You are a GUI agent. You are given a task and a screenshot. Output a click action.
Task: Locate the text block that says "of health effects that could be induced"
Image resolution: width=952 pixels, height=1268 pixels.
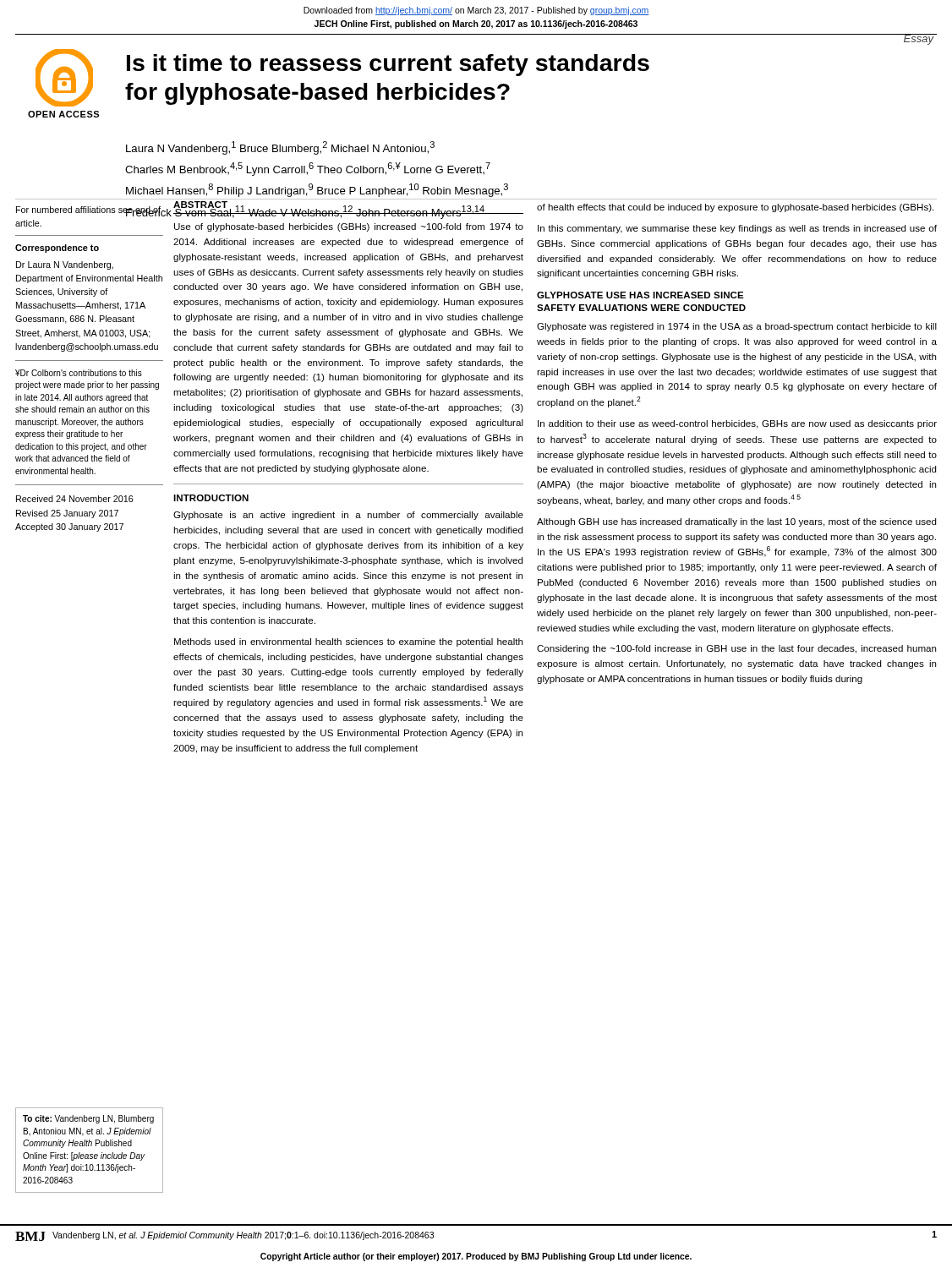pos(736,207)
